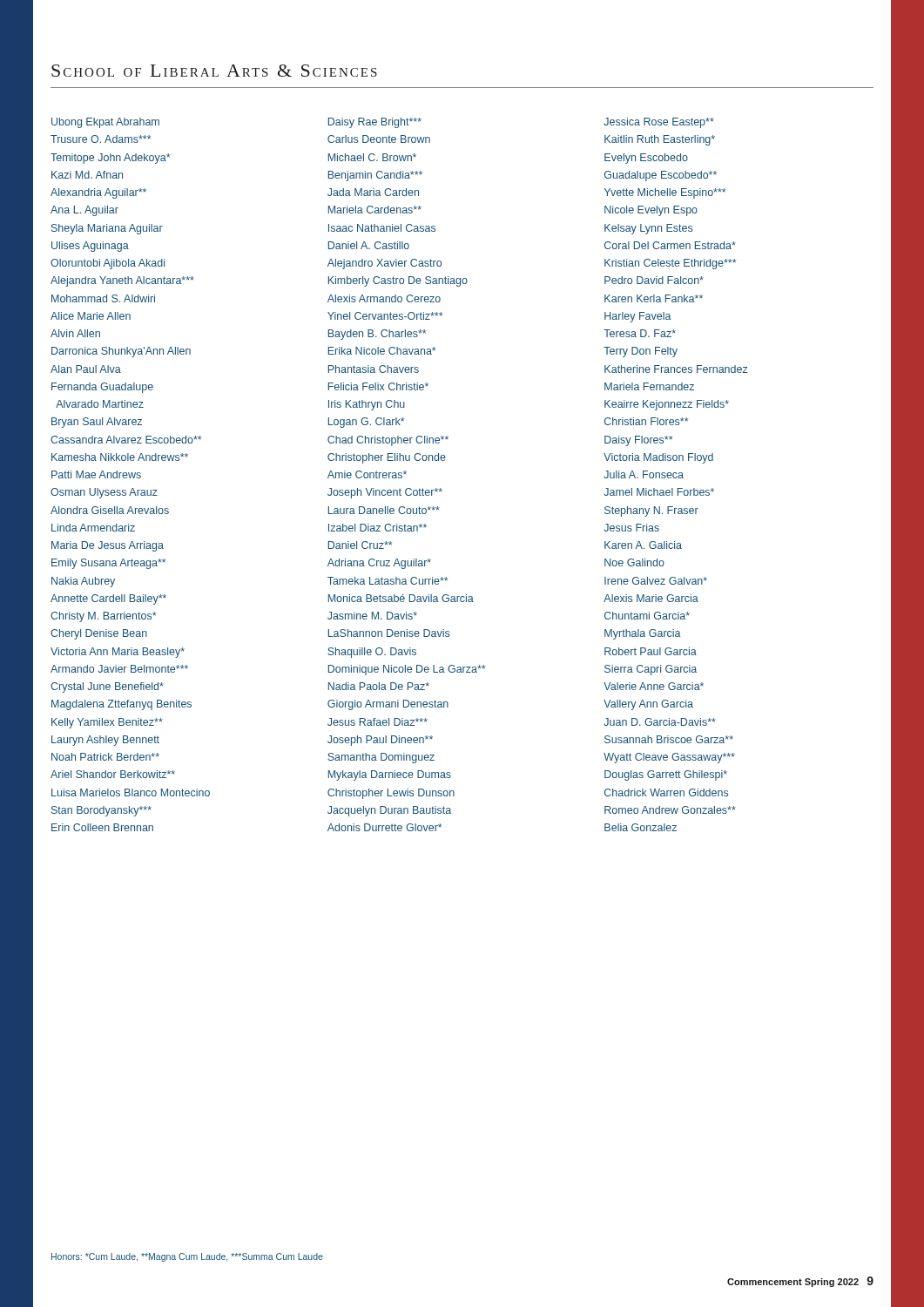Locate the text "Carlus Deonte Brown"

point(379,140)
